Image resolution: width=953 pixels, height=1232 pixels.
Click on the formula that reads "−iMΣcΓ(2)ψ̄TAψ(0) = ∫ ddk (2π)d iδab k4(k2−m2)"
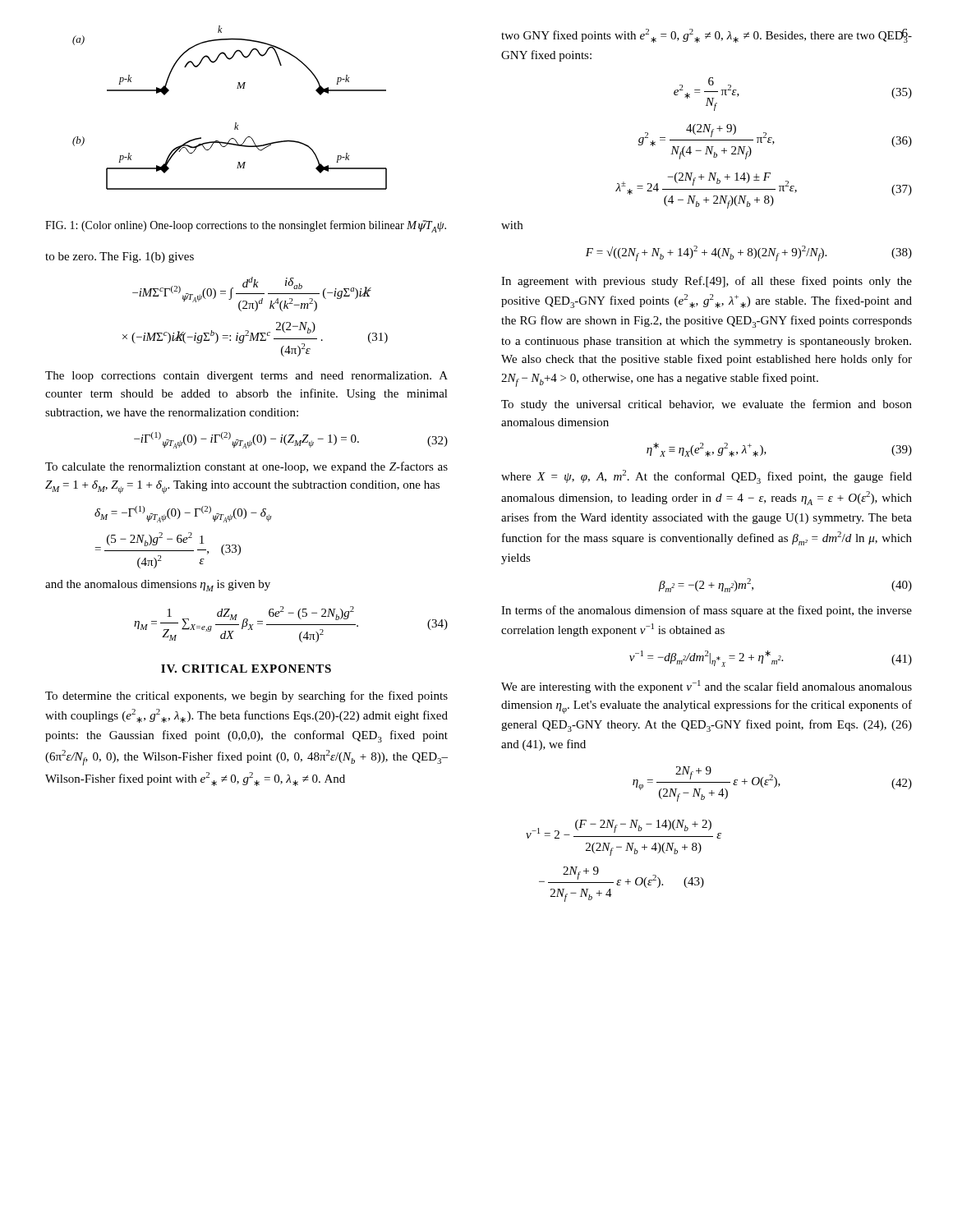point(255,316)
